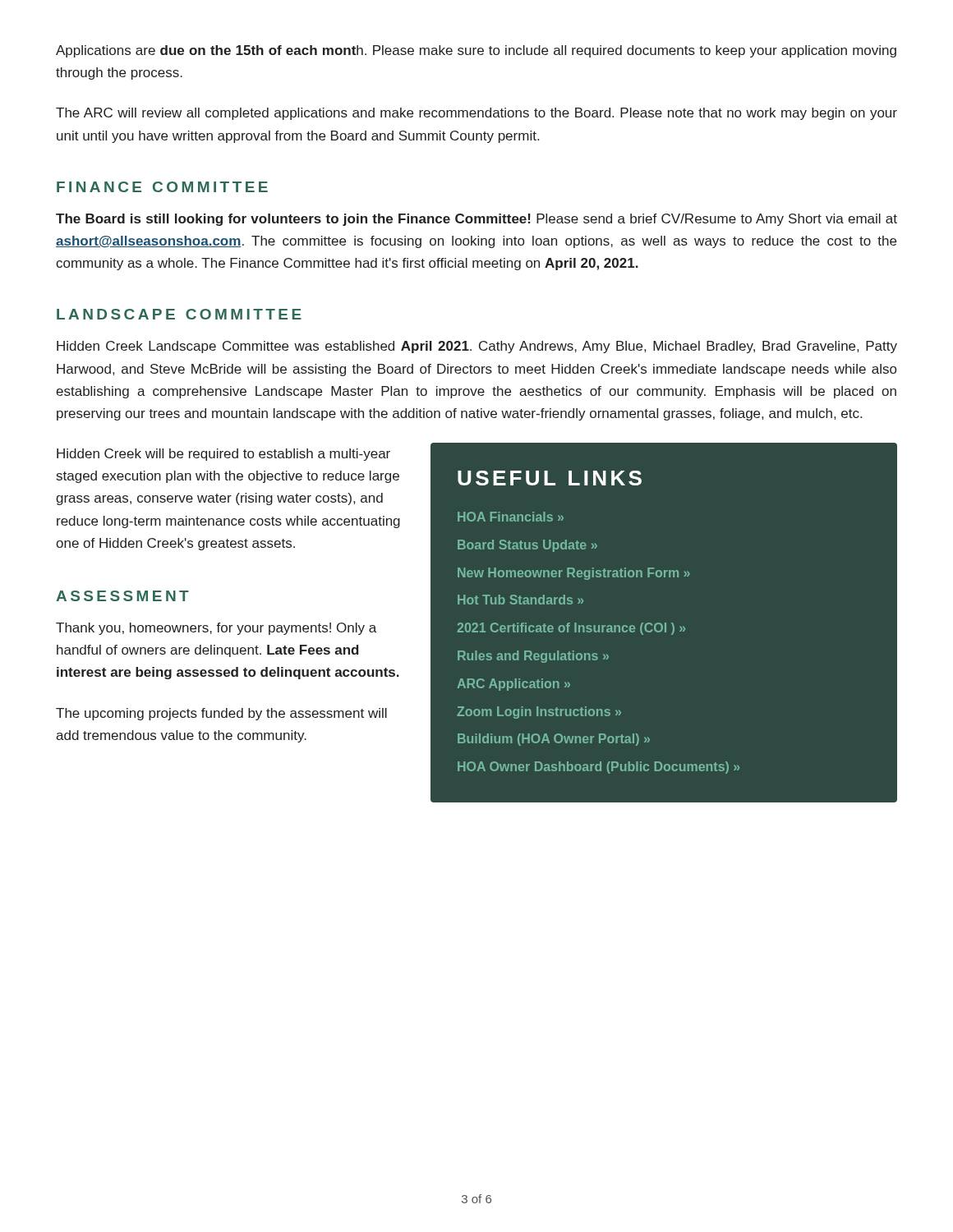Select the block starting "FINANCE COMMITTEE"
The width and height of the screenshot is (953, 1232).
pos(163,187)
